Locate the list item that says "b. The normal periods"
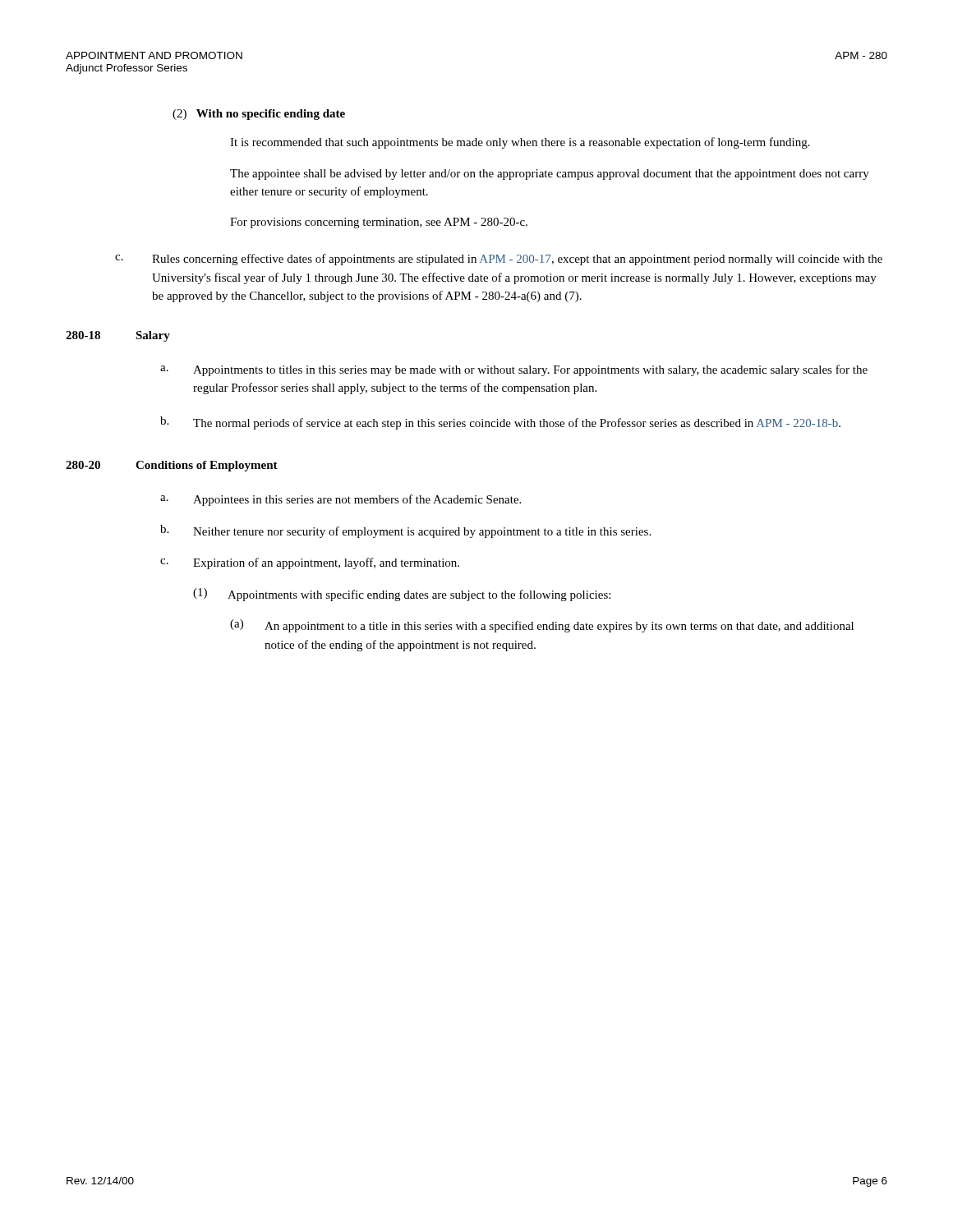This screenshot has height=1232, width=953. click(x=524, y=423)
